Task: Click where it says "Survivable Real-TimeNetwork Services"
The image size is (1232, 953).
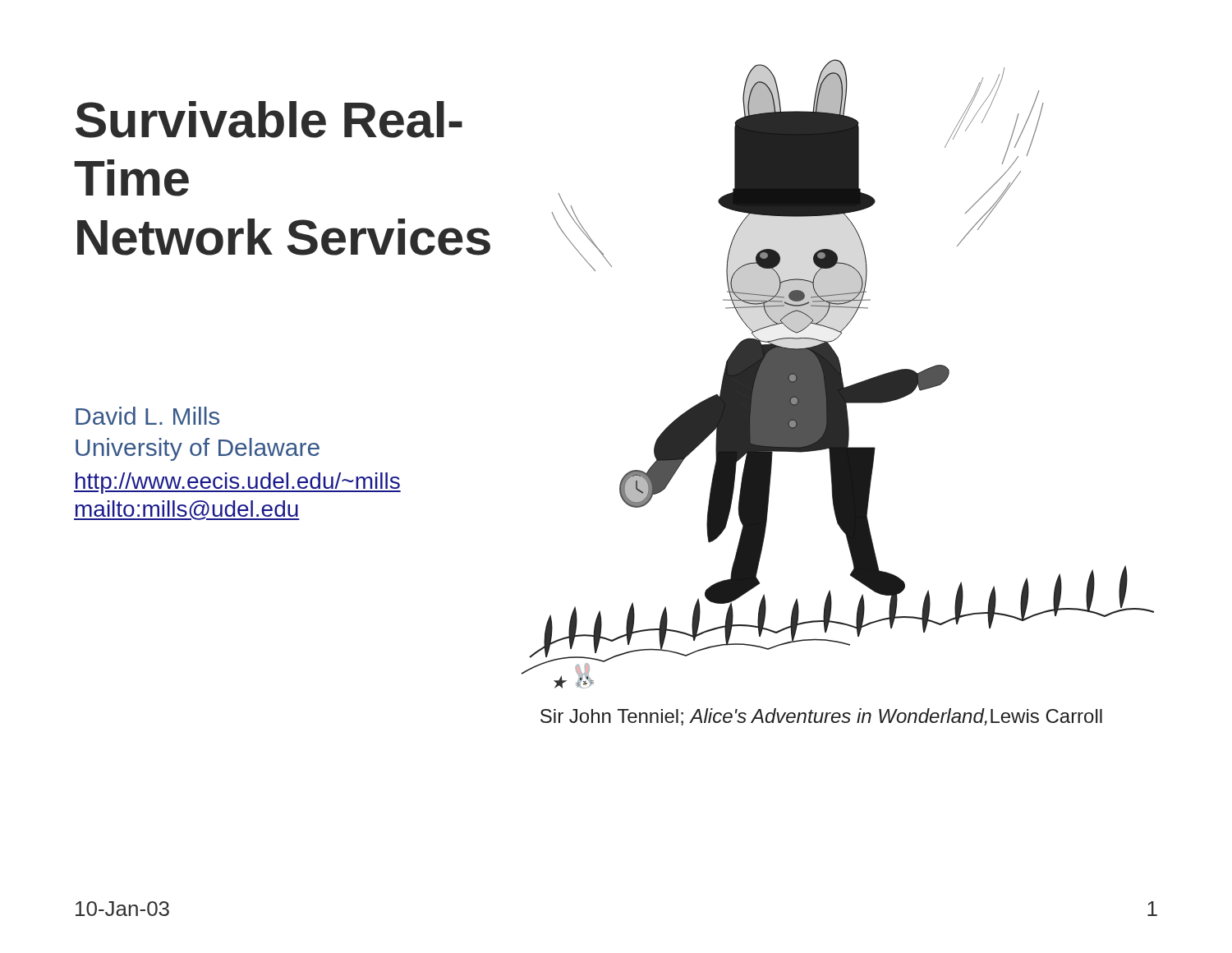Action: point(269,120)
